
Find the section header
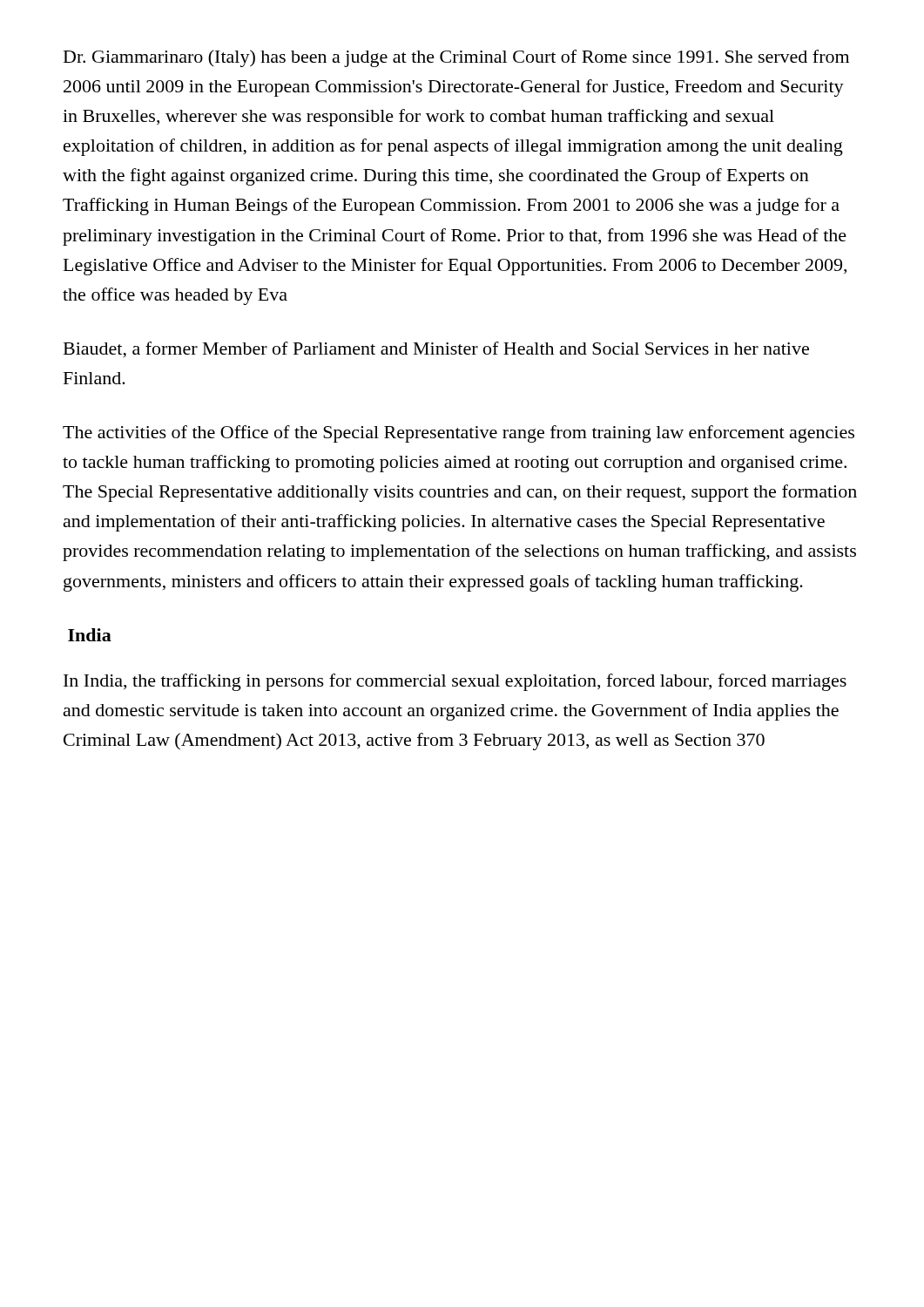point(87,634)
